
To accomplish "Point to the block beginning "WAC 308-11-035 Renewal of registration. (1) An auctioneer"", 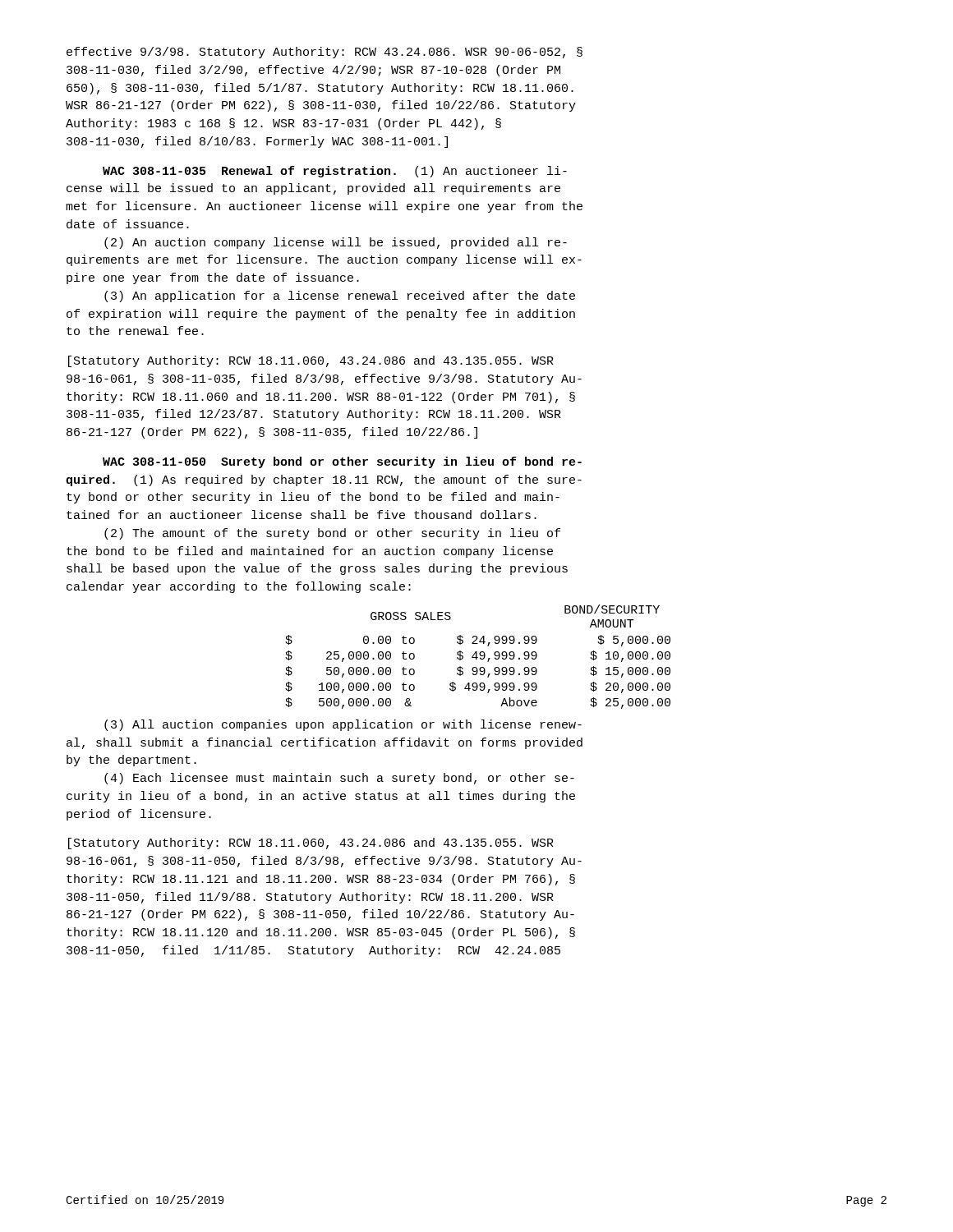I will 325,252.
